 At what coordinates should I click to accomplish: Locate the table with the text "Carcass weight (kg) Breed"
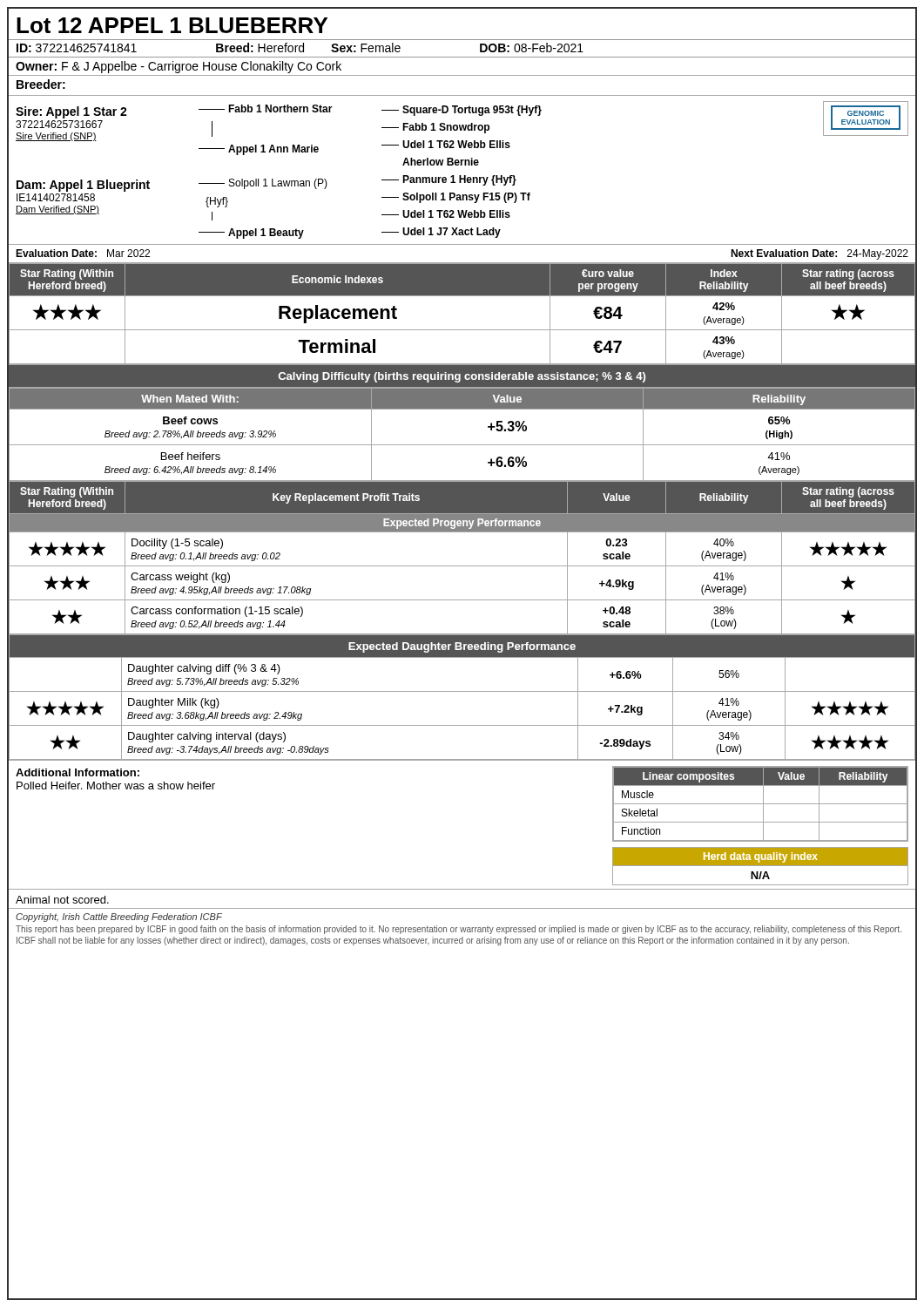462,558
